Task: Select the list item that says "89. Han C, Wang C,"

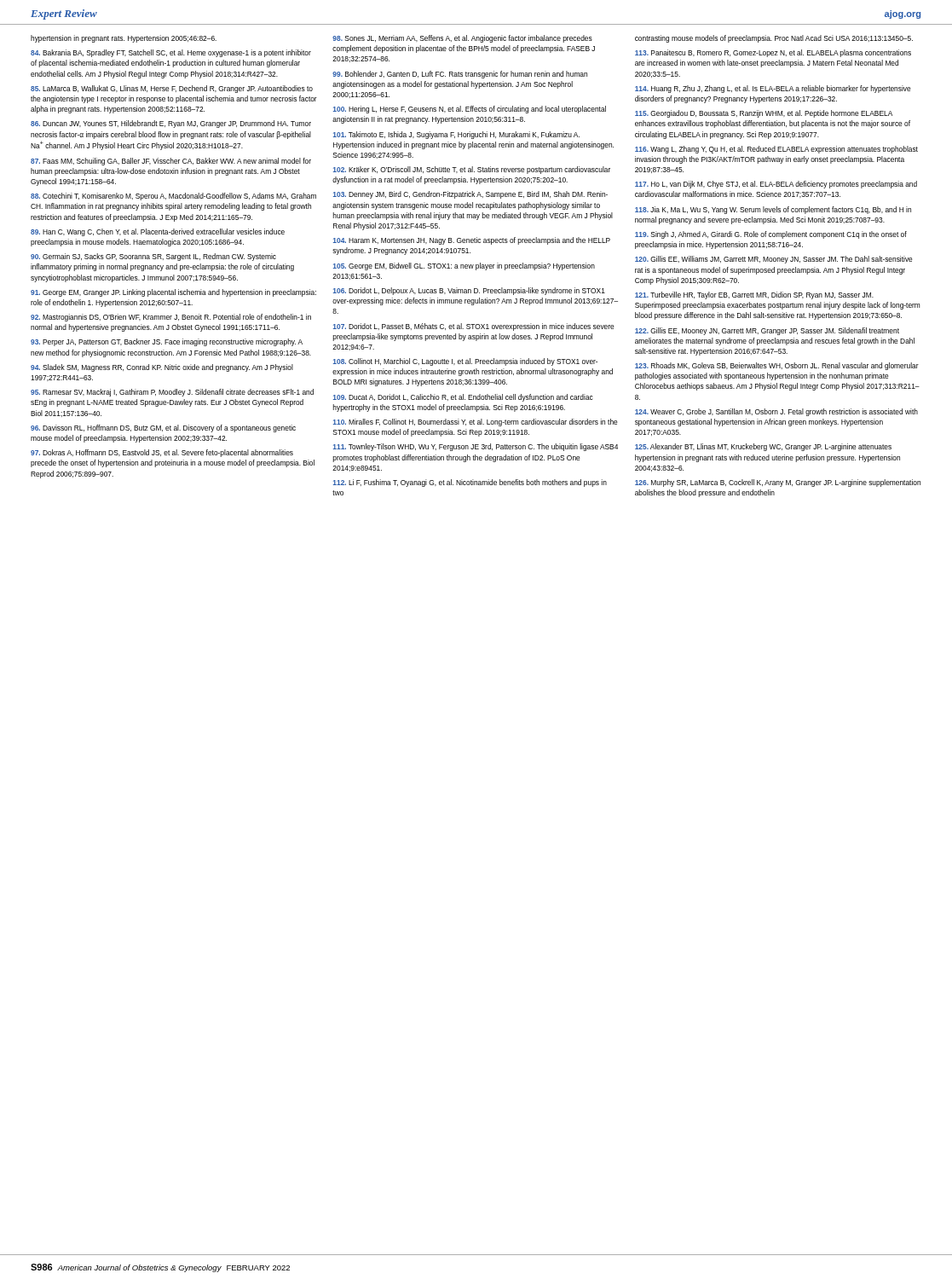Action: pyautogui.click(x=158, y=237)
